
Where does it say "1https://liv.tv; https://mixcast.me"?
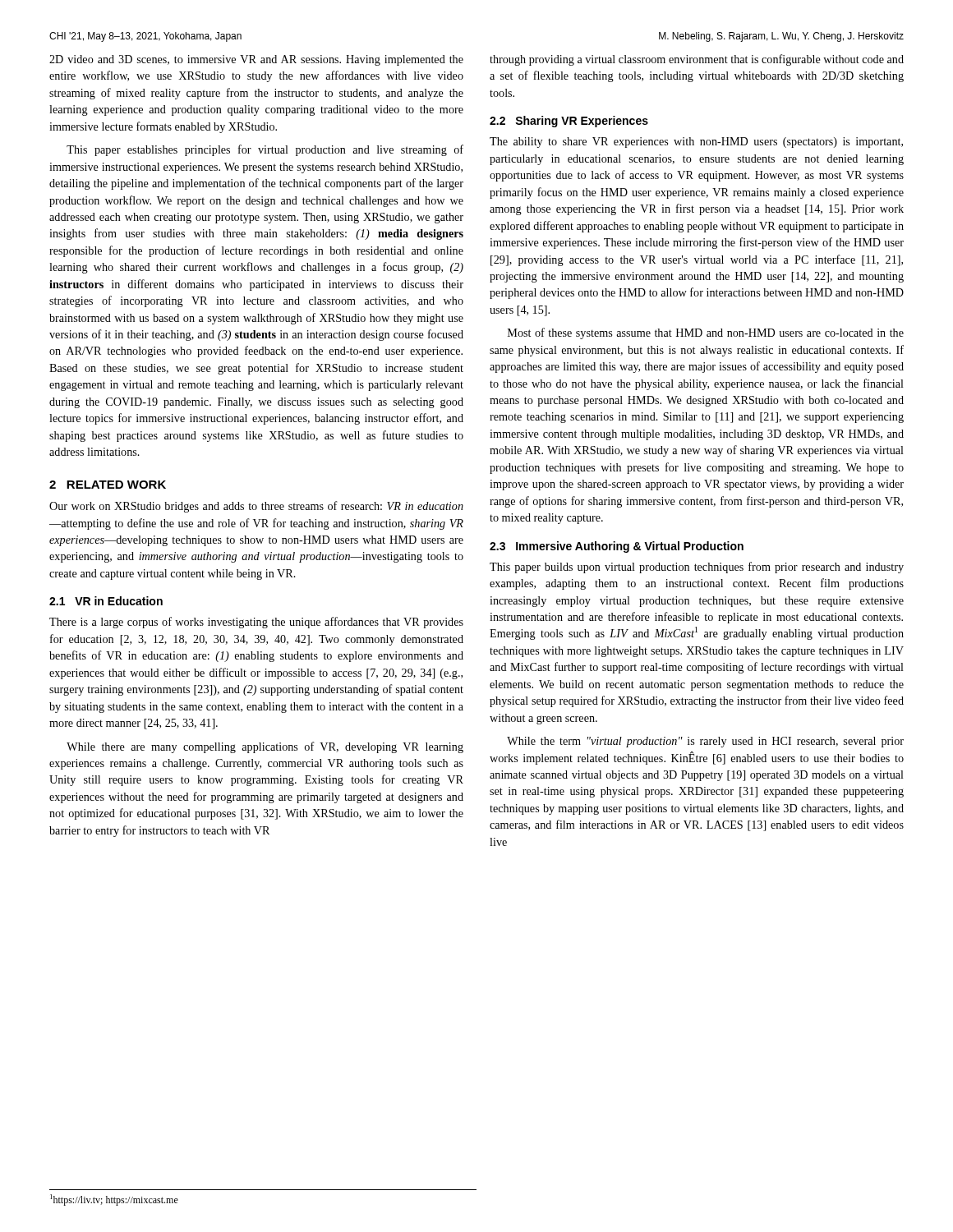pos(114,1199)
